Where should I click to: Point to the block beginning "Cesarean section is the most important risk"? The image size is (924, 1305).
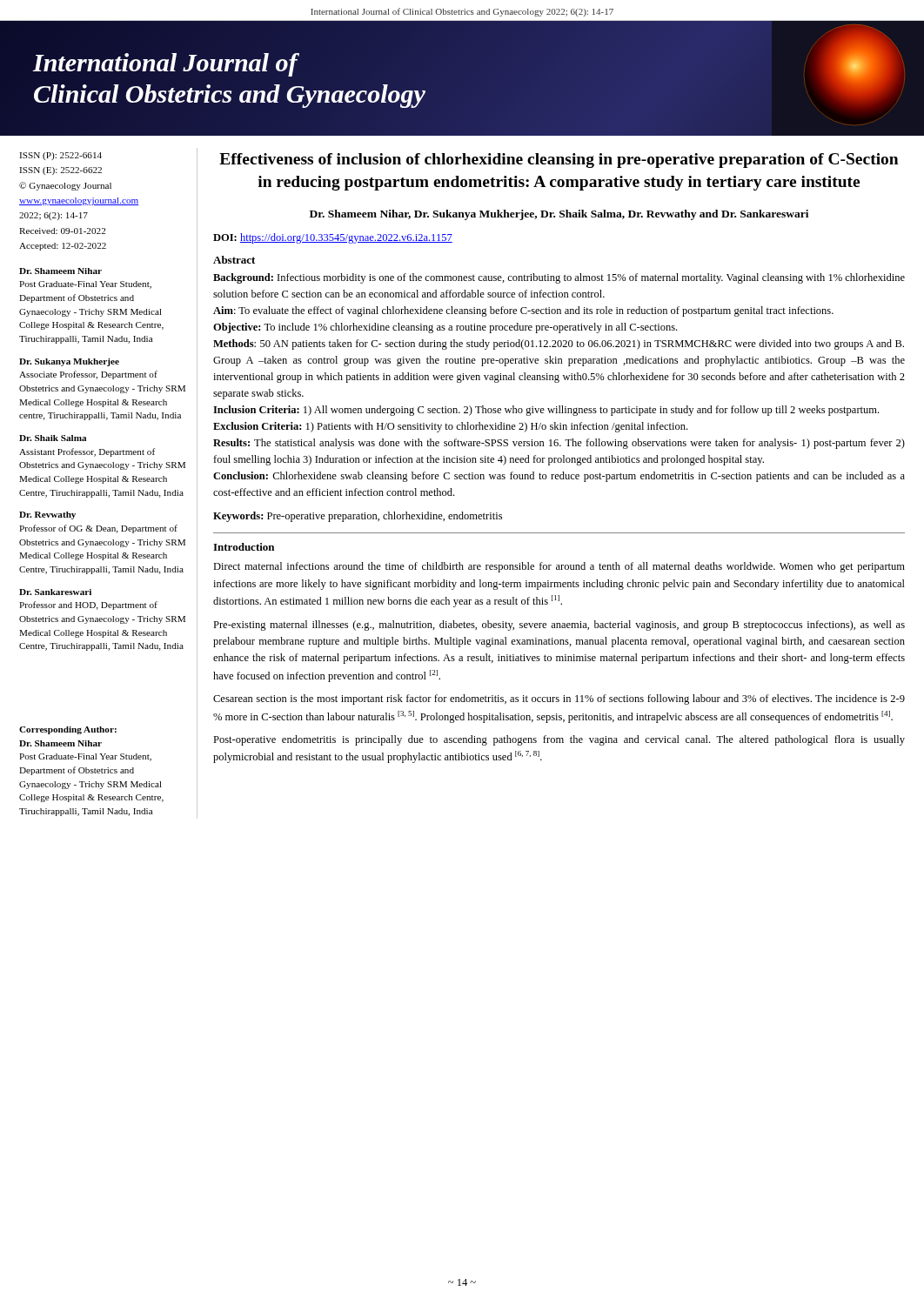[559, 708]
